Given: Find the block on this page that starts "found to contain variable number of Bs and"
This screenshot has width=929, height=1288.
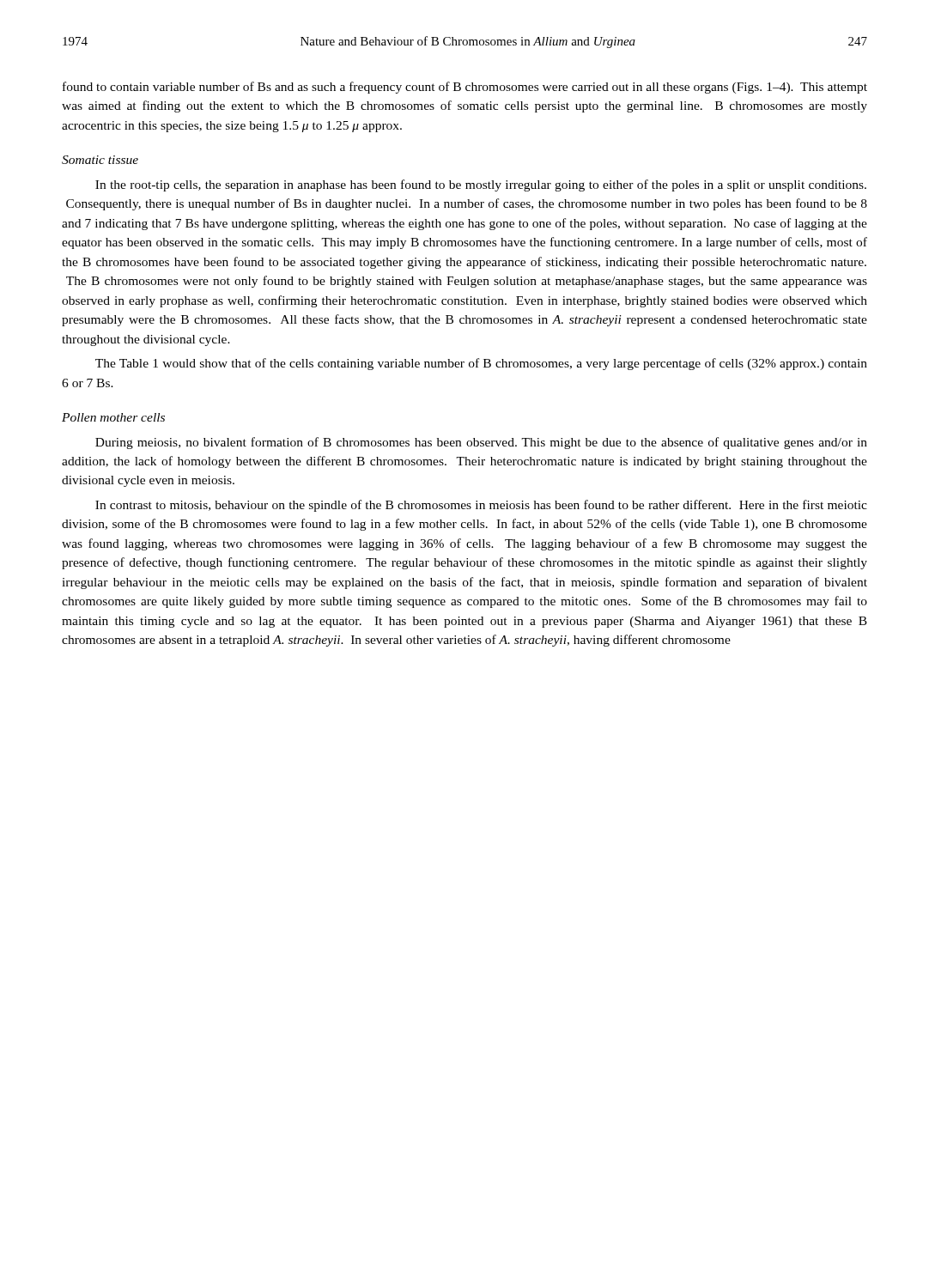Looking at the screenshot, I should [x=464, y=106].
